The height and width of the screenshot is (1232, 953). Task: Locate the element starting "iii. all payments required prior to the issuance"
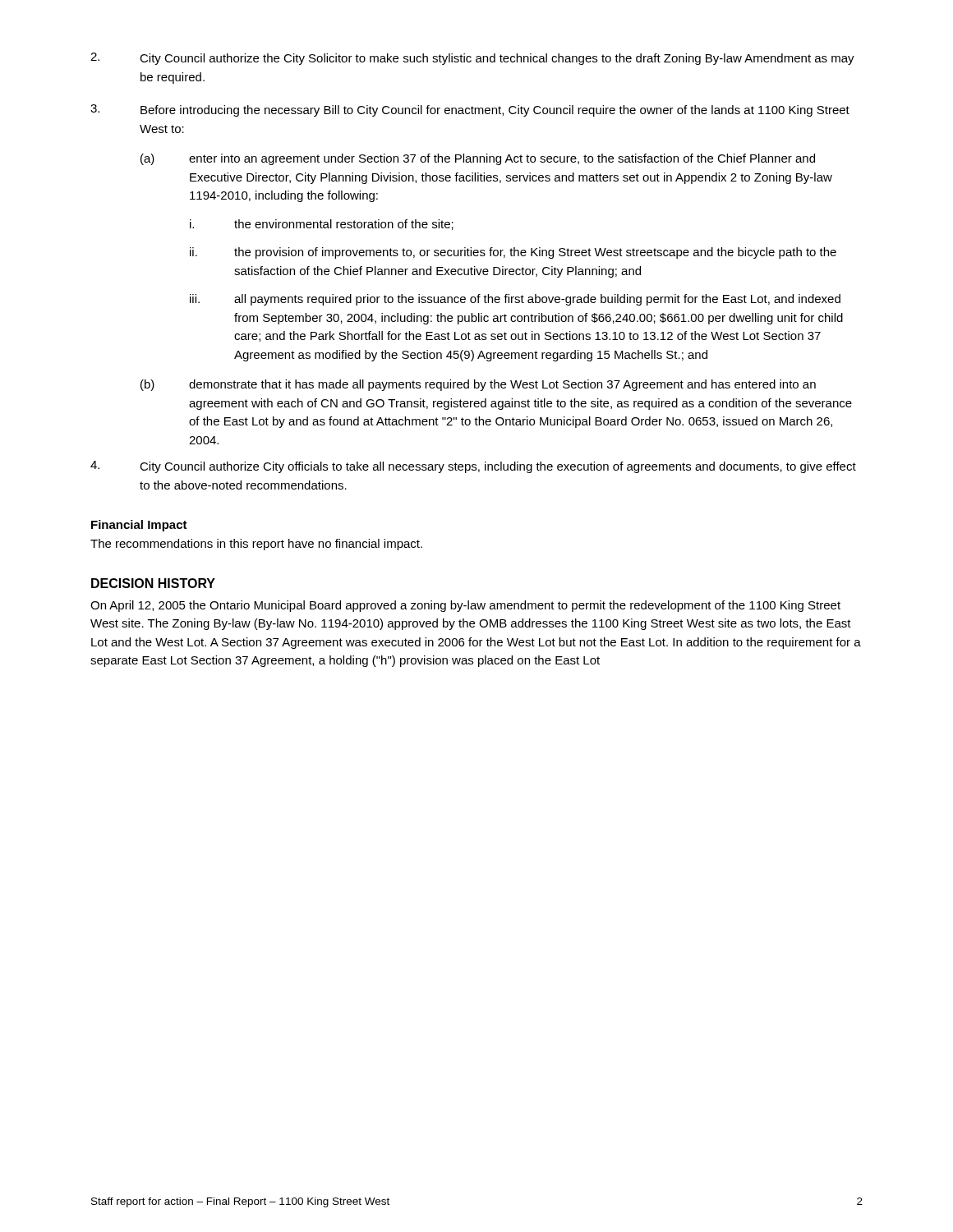point(526,327)
